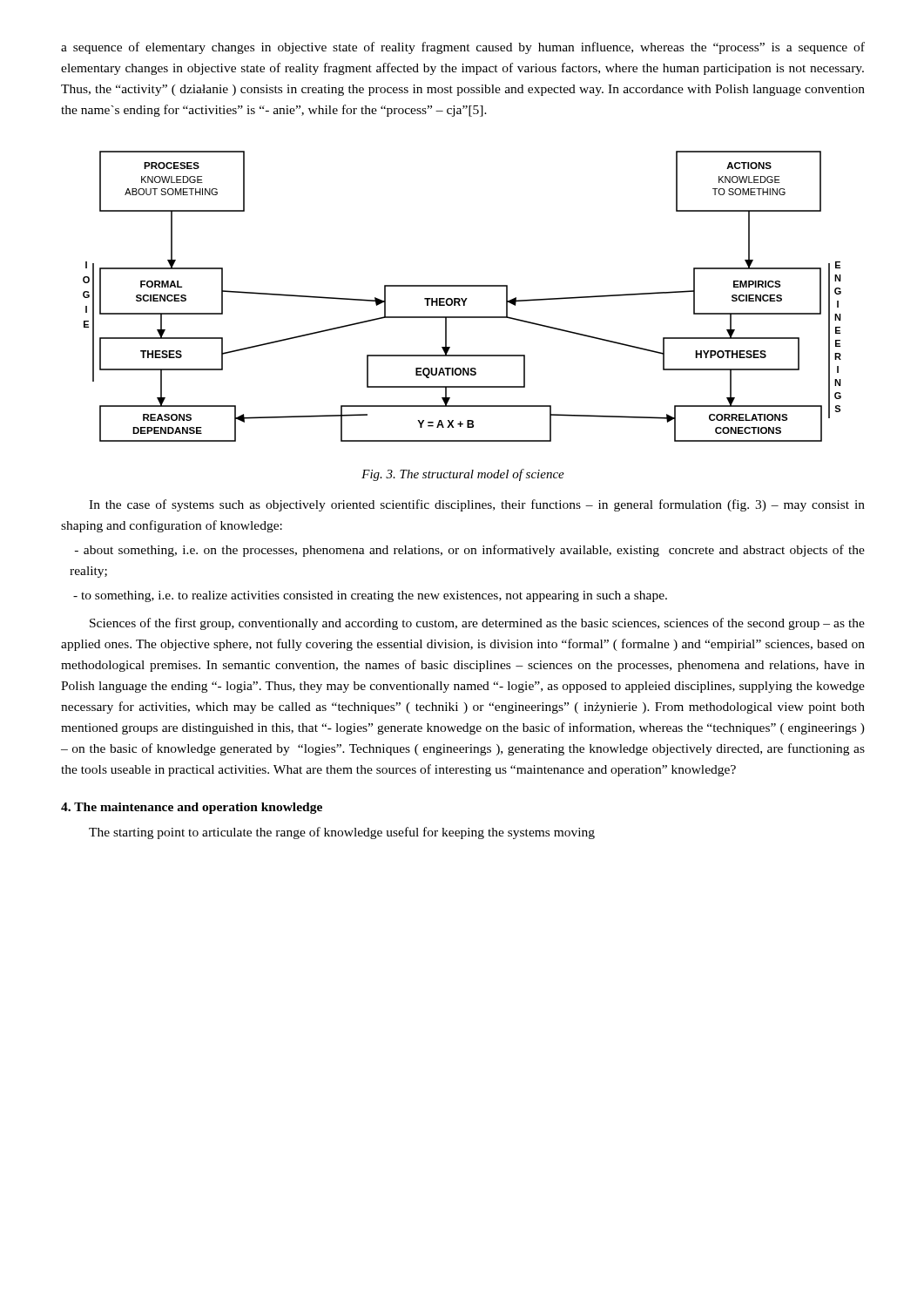
Task: Find the text block that reads "a sequence of elementary changes in objective state"
Action: coord(463,78)
